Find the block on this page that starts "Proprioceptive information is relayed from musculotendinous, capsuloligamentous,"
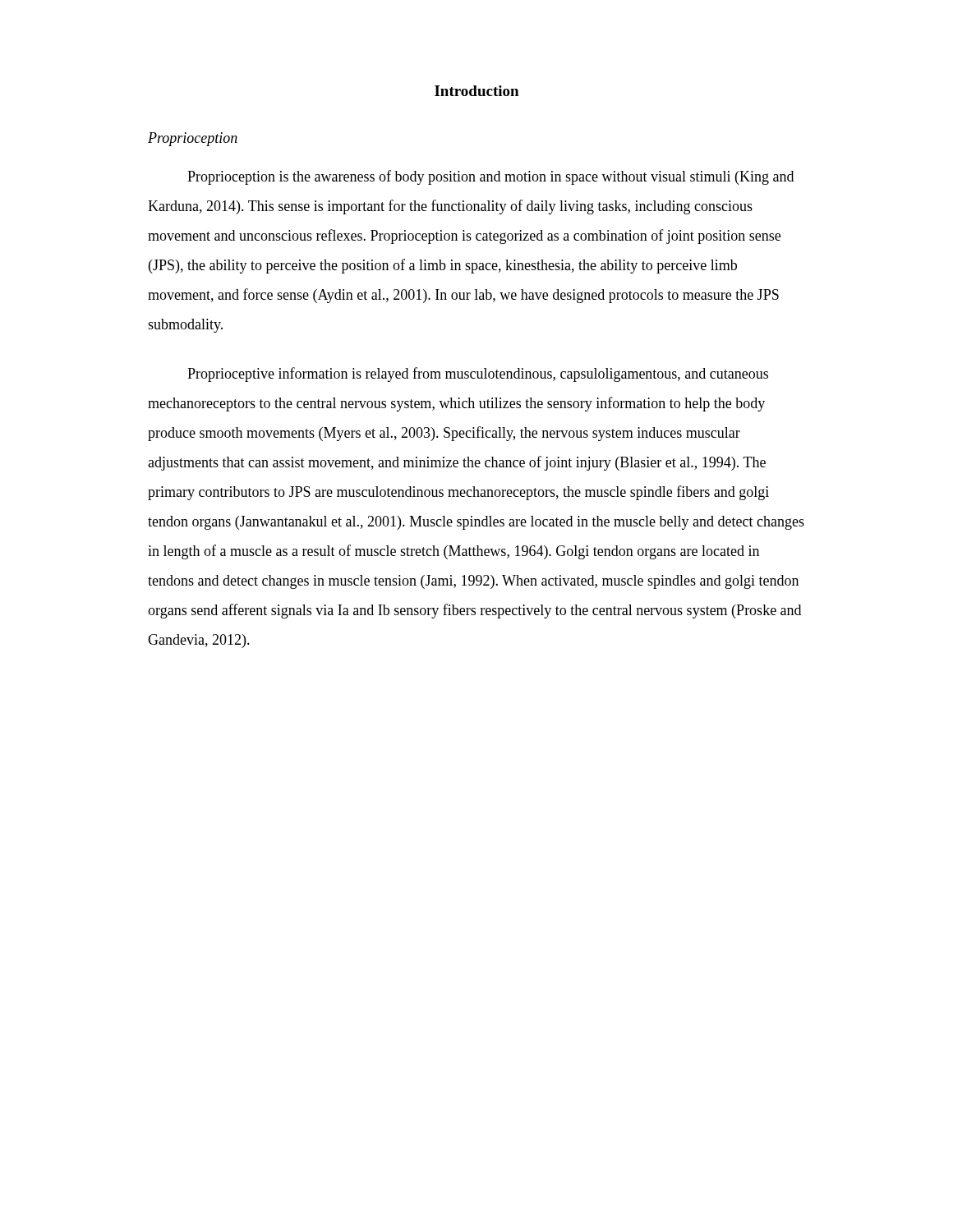This screenshot has width=953, height=1232. point(476,507)
